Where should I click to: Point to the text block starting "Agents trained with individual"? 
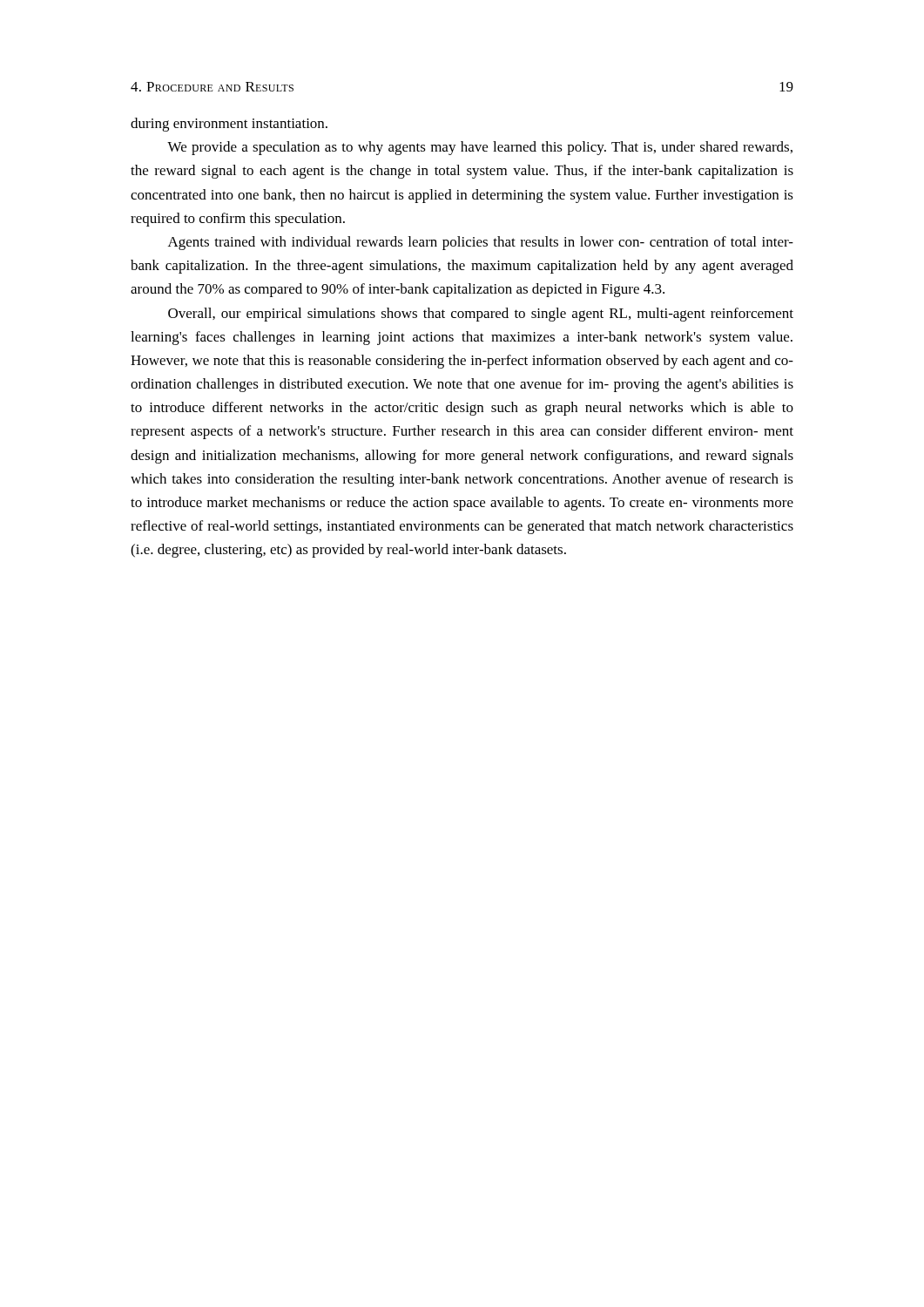462,265
